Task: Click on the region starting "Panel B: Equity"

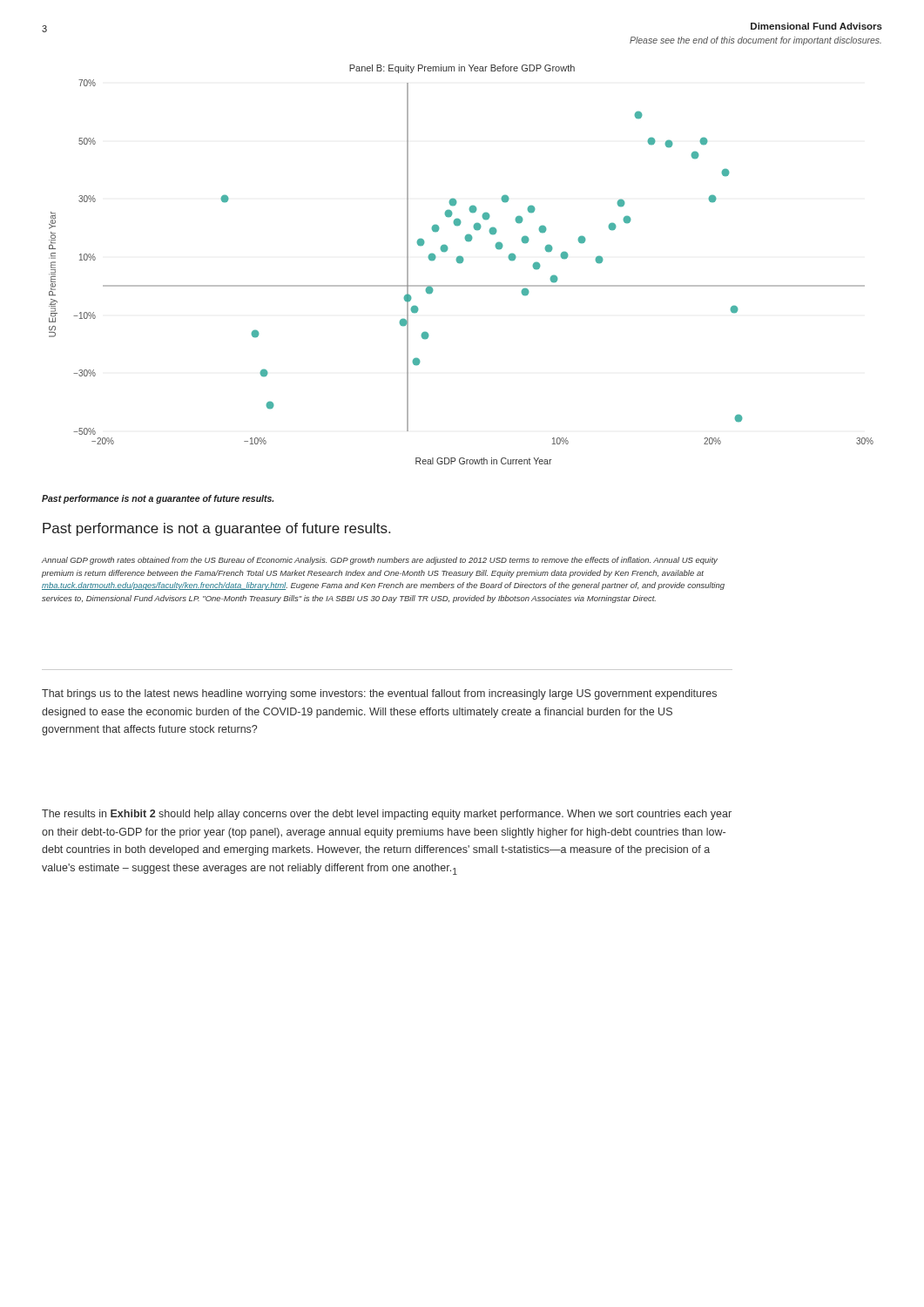Action: pyautogui.click(x=462, y=68)
